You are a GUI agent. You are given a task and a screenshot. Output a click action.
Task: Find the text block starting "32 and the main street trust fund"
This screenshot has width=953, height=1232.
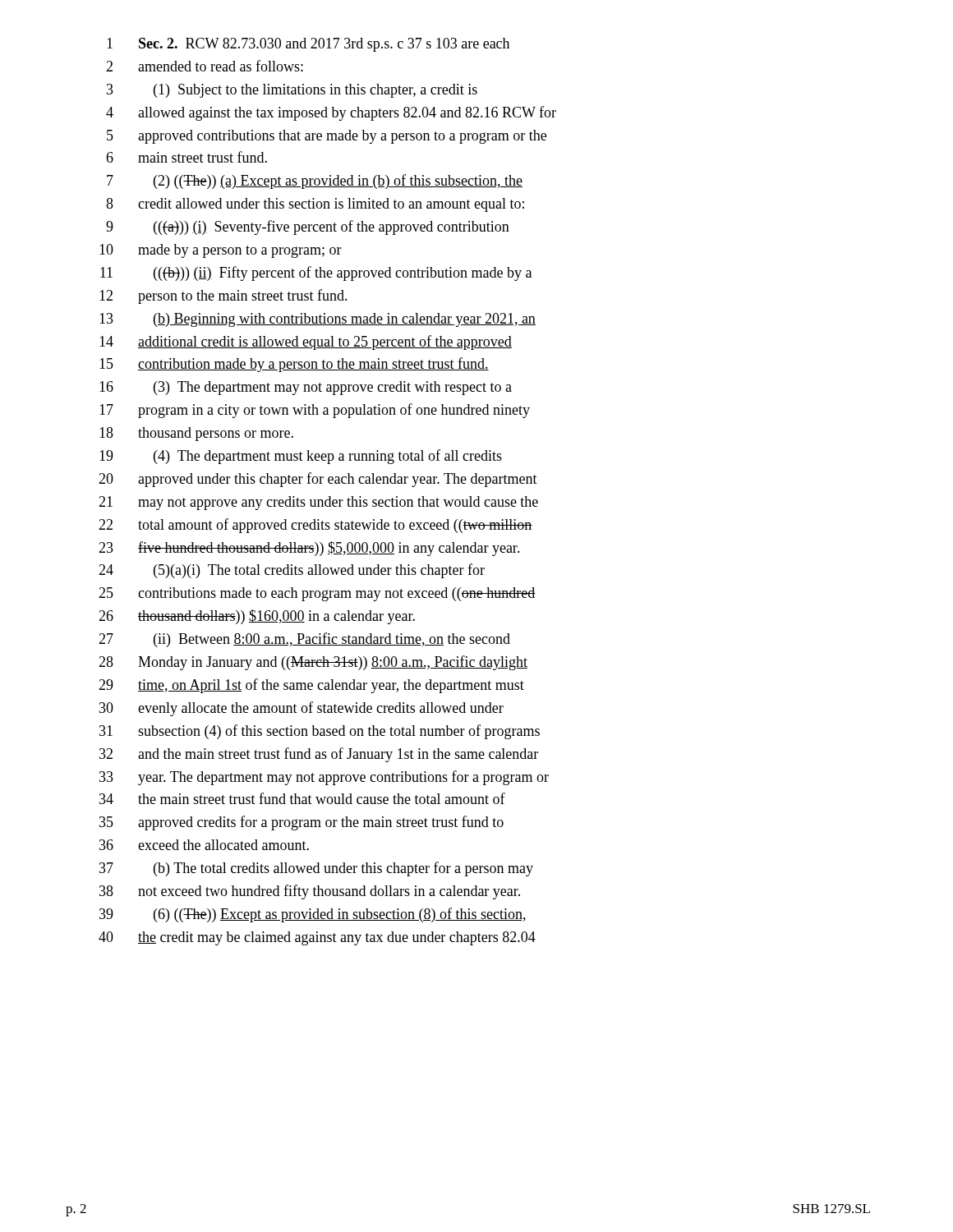(x=485, y=754)
